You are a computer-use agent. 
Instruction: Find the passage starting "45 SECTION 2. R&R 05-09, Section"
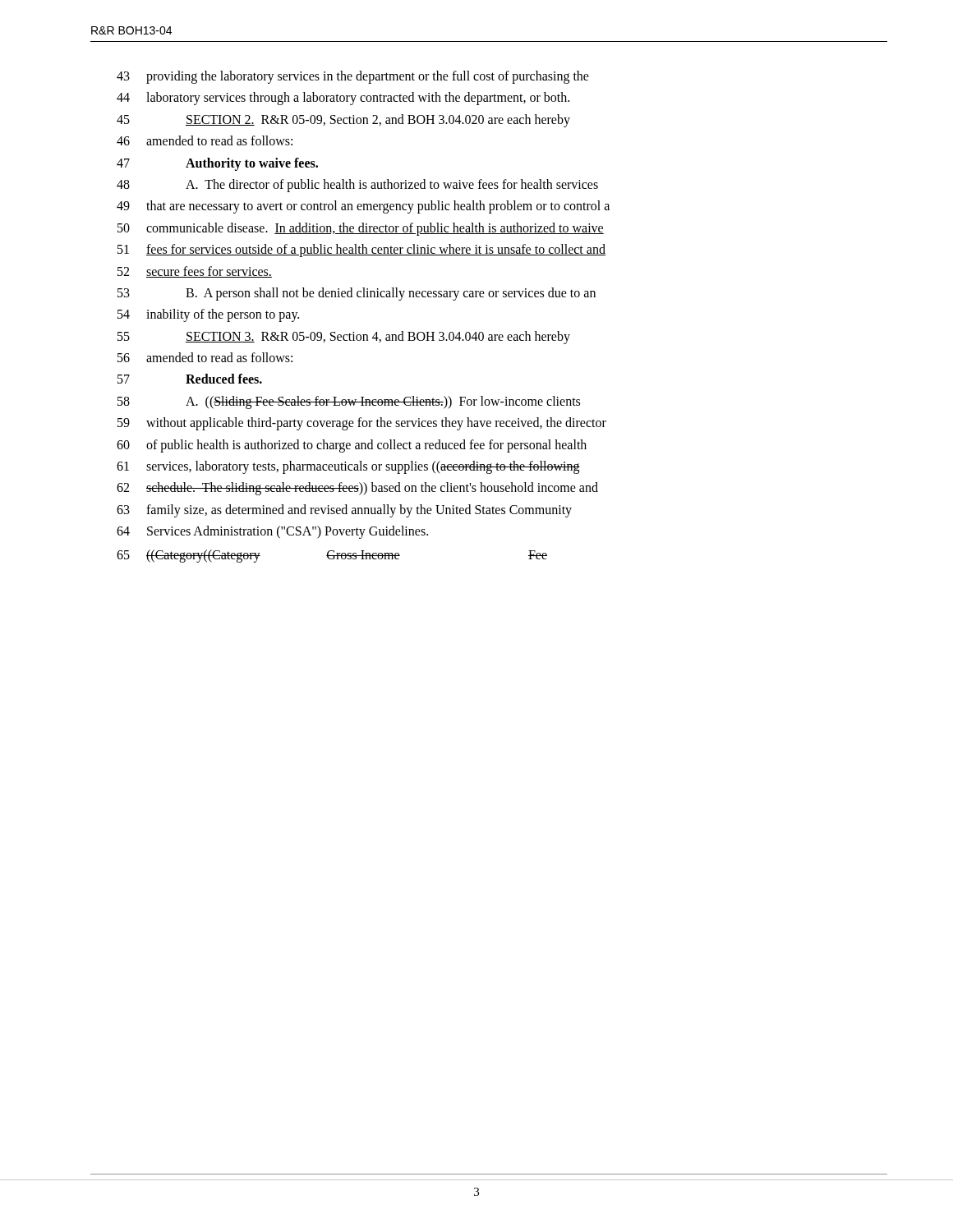coord(489,120)
